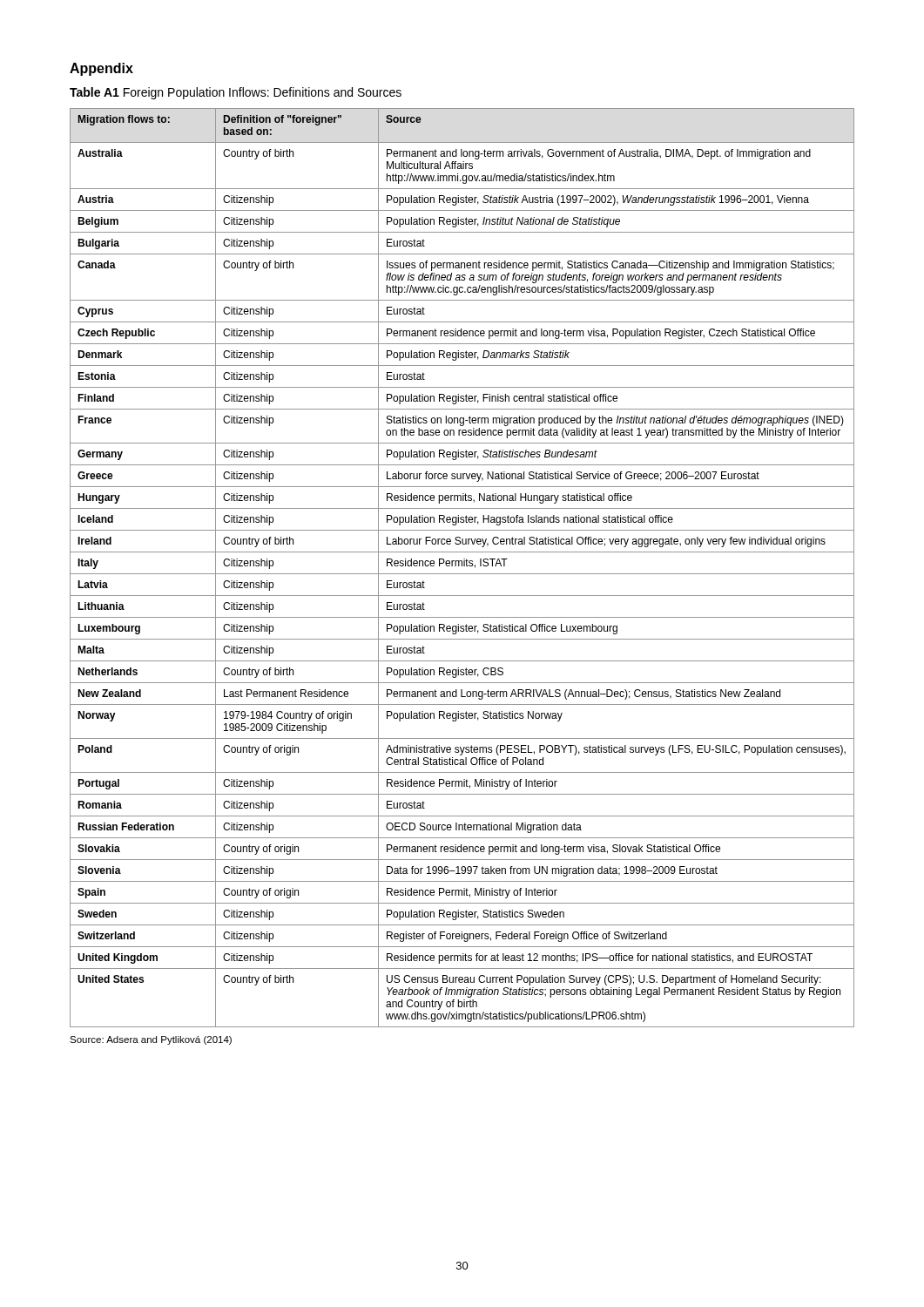Screen dimensions: 1307x924
Task: Select the region starting "Table A1 Foreign Population Inflows: Definitions and"
Action: [x=236, y=92]
